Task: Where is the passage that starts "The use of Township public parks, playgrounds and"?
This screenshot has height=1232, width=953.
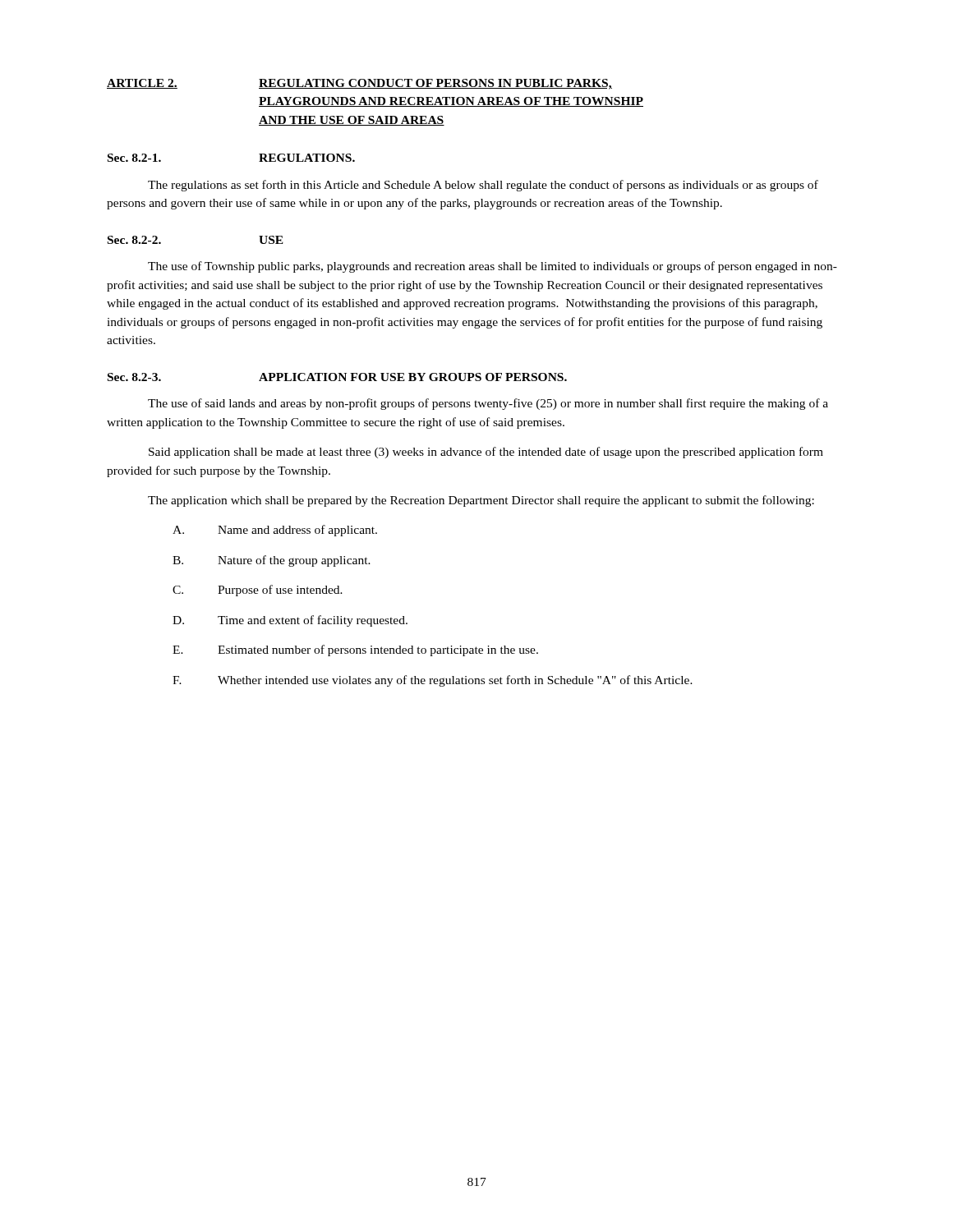Action: point(472,303)
